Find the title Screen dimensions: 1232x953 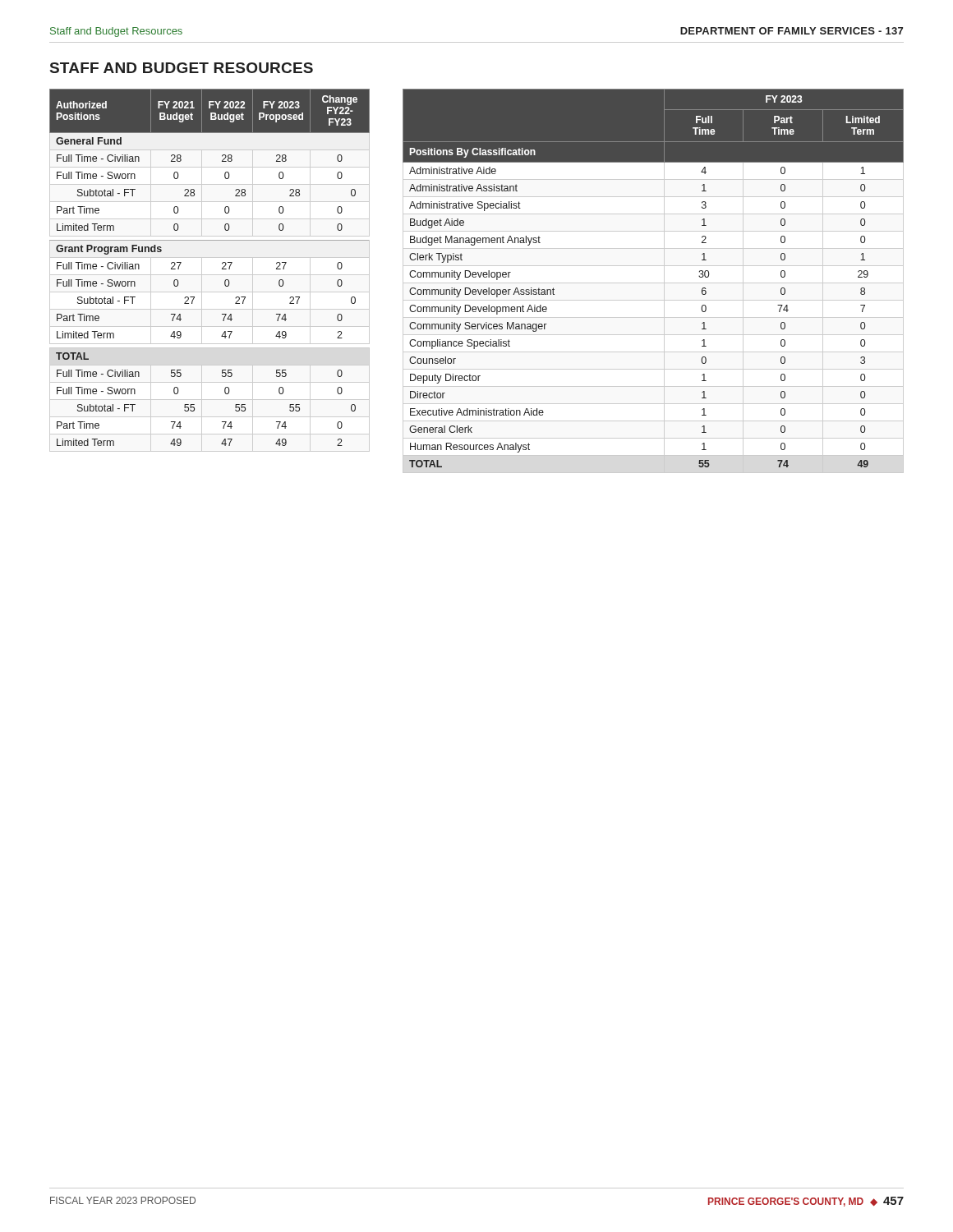pos(181,68)
